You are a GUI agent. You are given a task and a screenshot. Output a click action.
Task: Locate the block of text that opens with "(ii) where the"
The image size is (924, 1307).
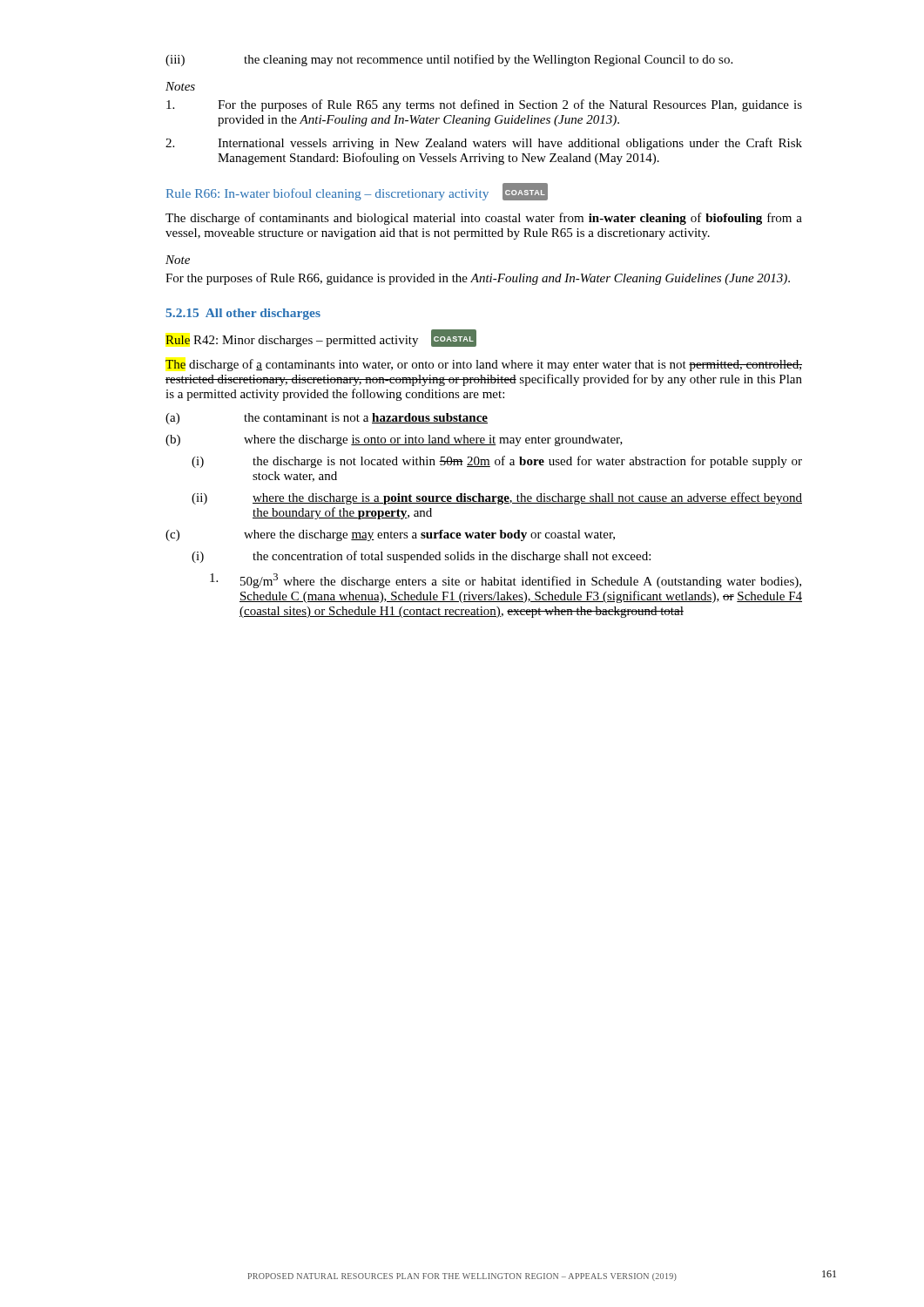[497, 505]
